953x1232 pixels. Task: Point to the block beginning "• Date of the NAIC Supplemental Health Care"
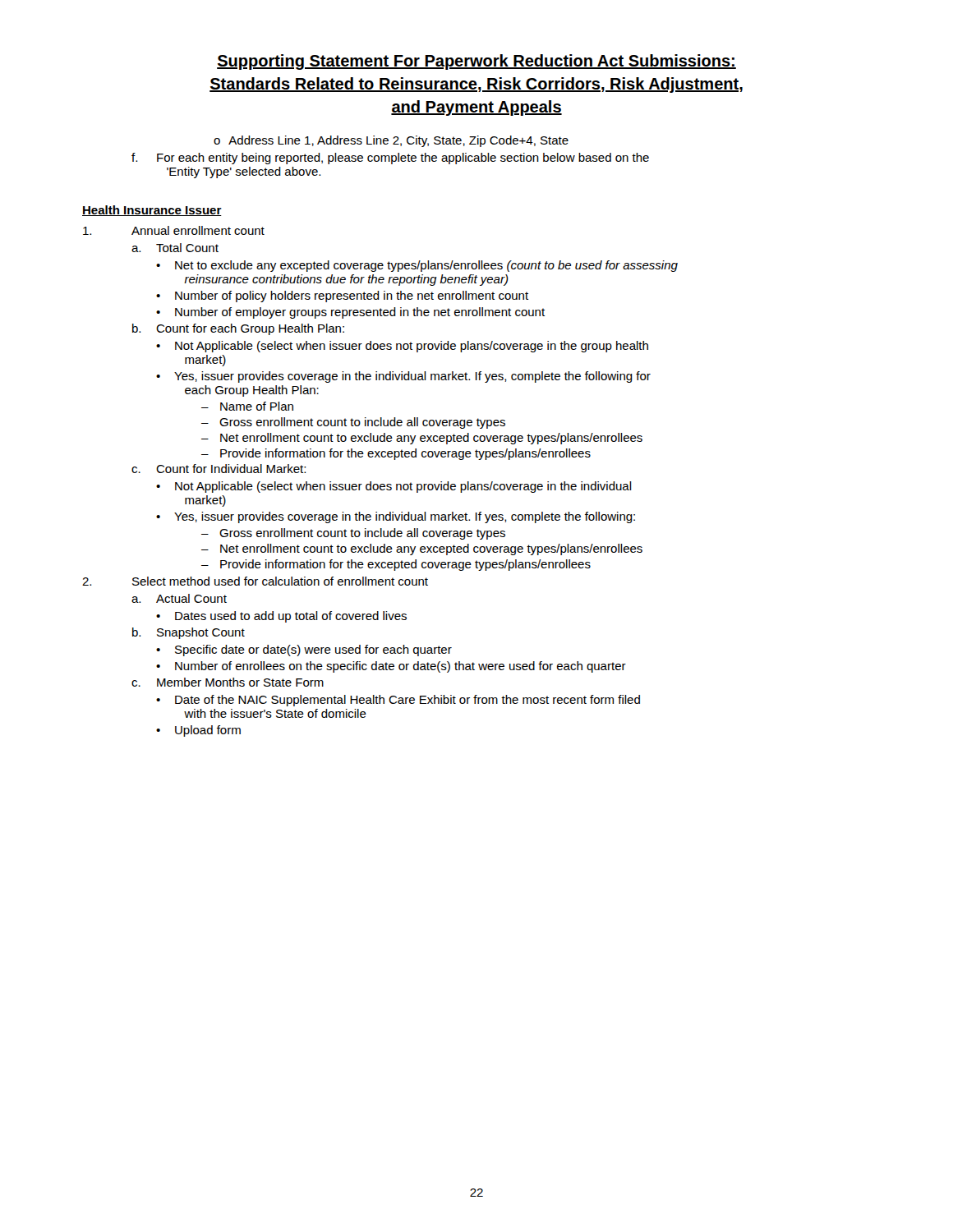pos(398,706)
